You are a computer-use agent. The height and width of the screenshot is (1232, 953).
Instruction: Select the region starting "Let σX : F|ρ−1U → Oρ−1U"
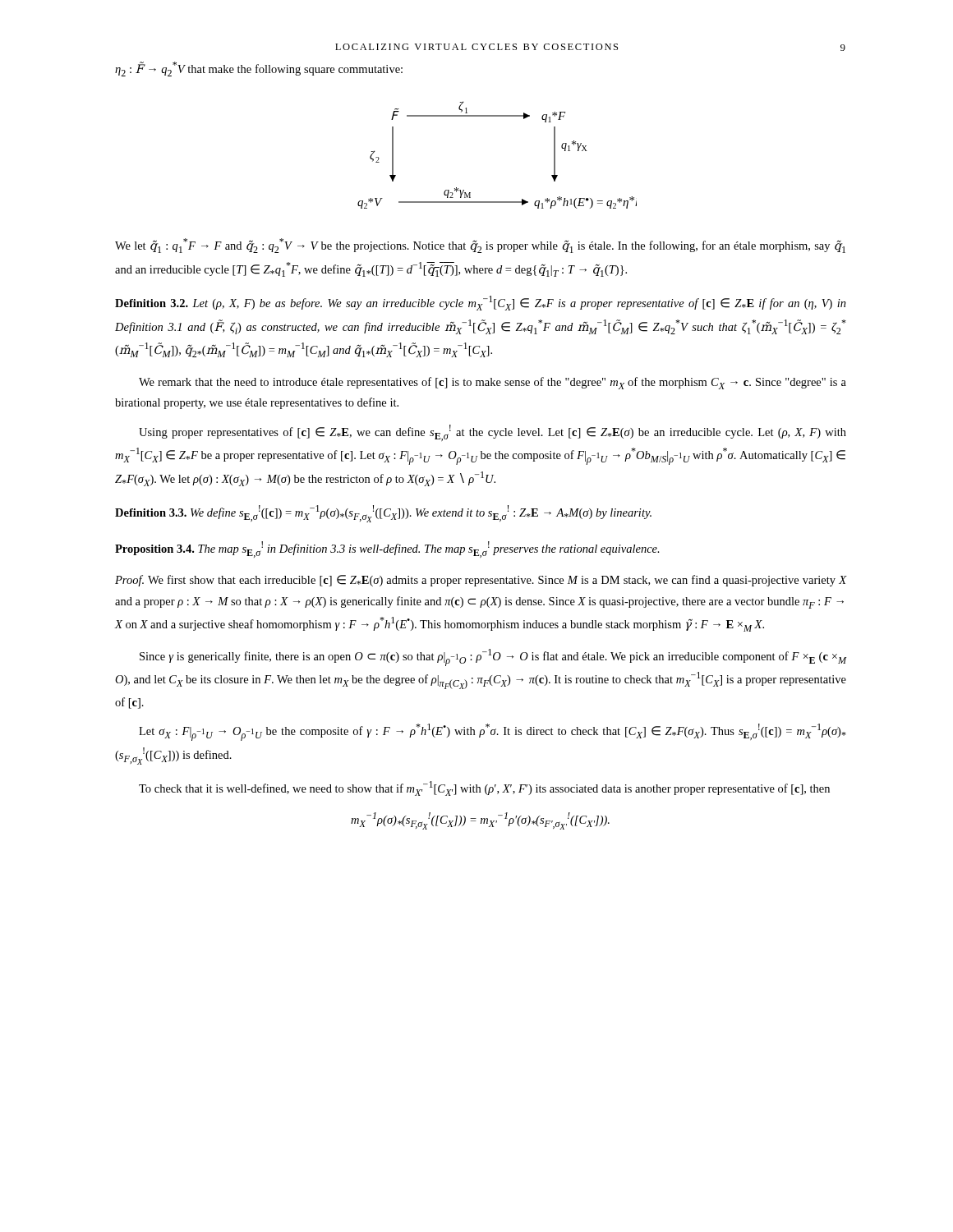click(481, 744)
